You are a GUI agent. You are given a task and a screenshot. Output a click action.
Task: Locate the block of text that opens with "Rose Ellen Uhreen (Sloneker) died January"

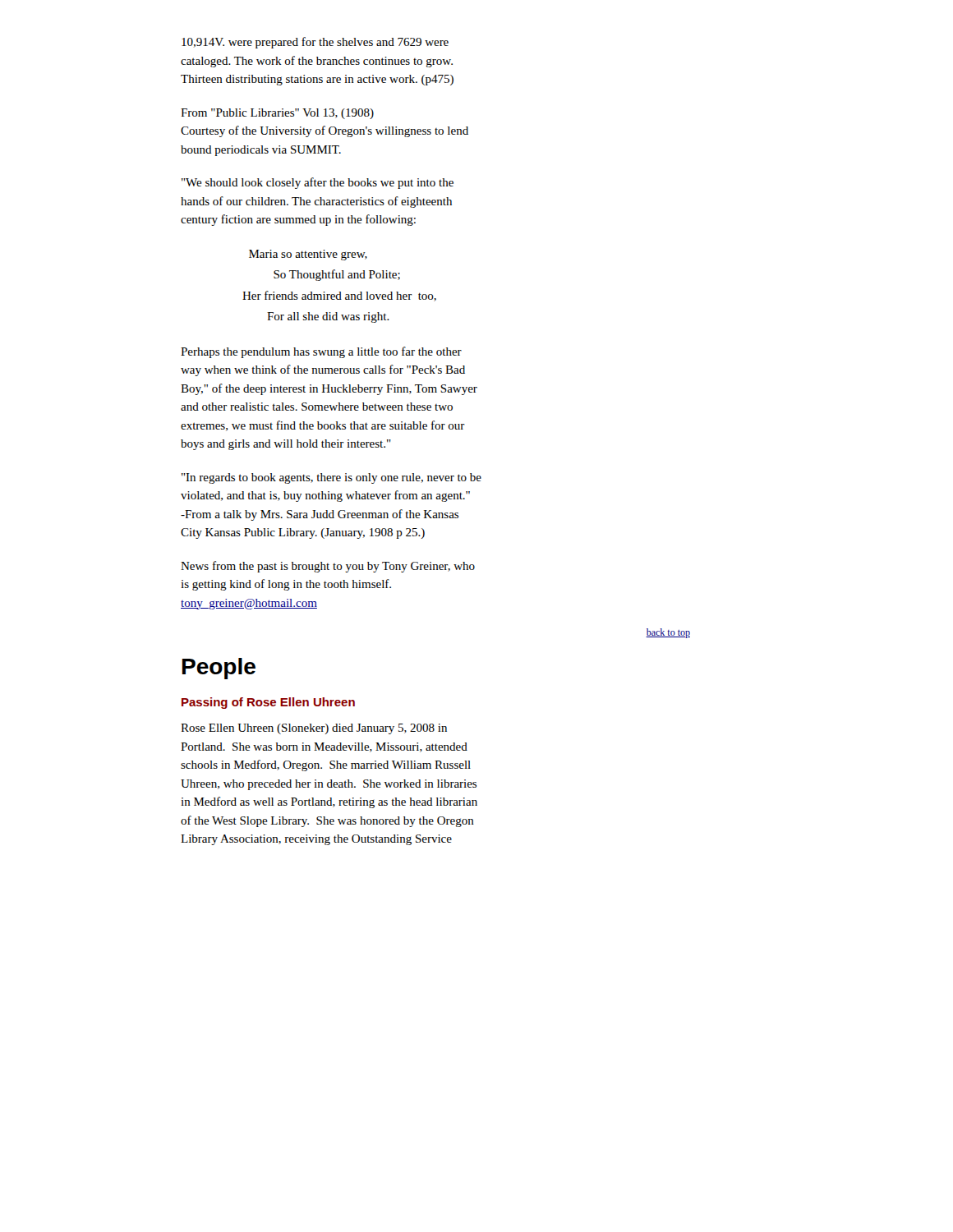329,783
